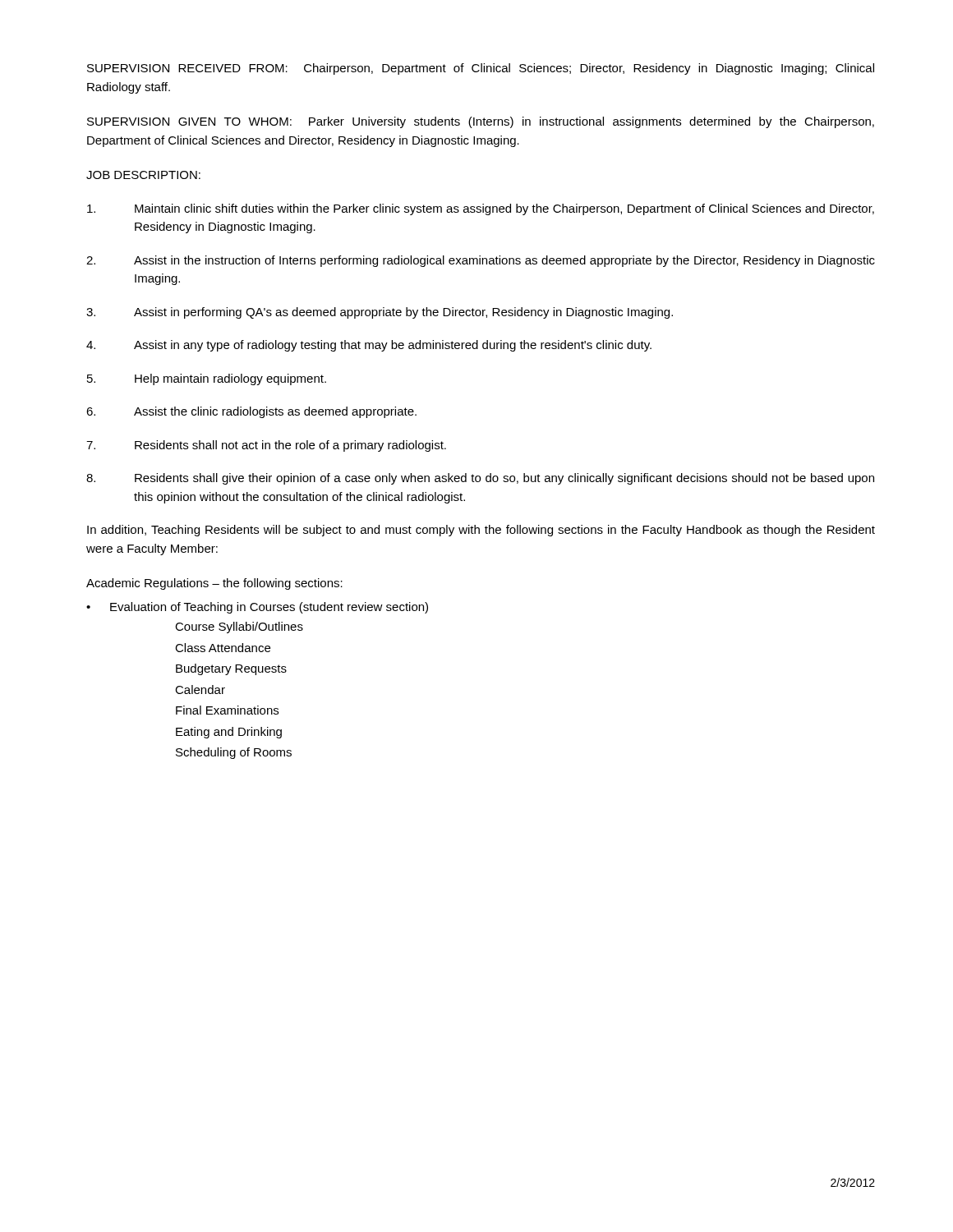Find the block on this page that starts "SUPERVISION RECEIVED FROM: Chairperson,"

tap(481, 77)
